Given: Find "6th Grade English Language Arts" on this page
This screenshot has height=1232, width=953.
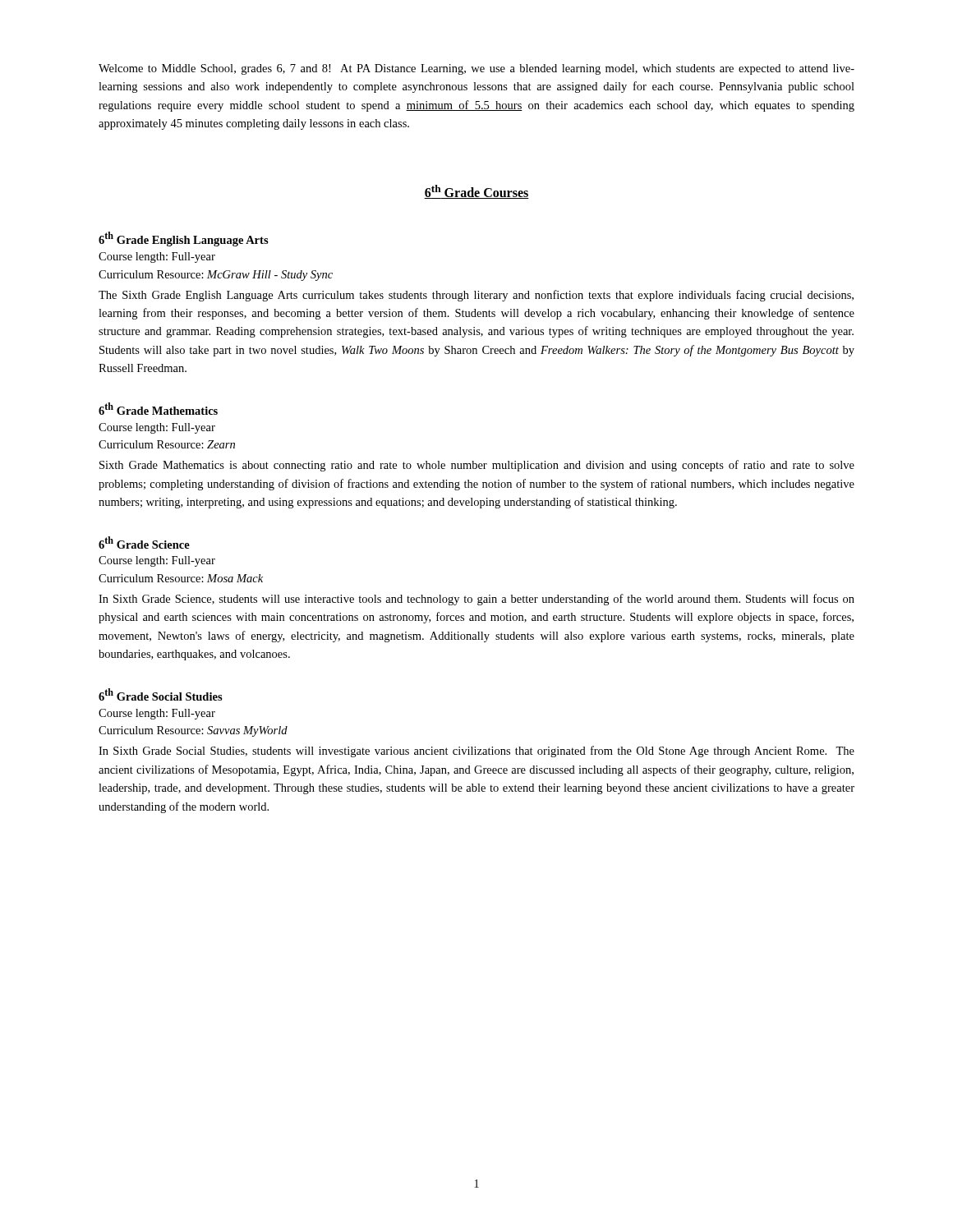Looking at the screenshot, I should (183, 238).
